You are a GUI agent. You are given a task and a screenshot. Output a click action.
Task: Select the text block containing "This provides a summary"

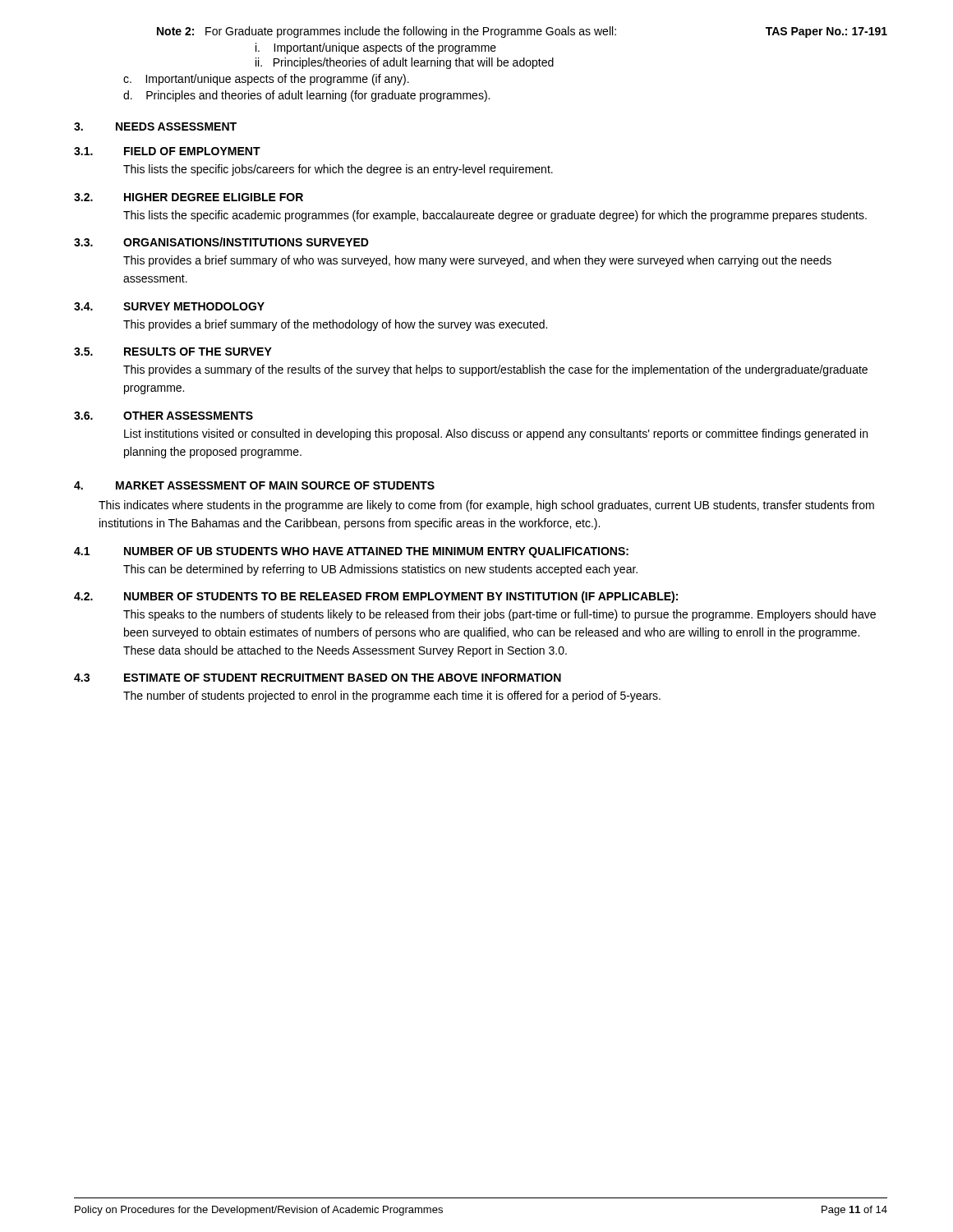tap(496, 379)
